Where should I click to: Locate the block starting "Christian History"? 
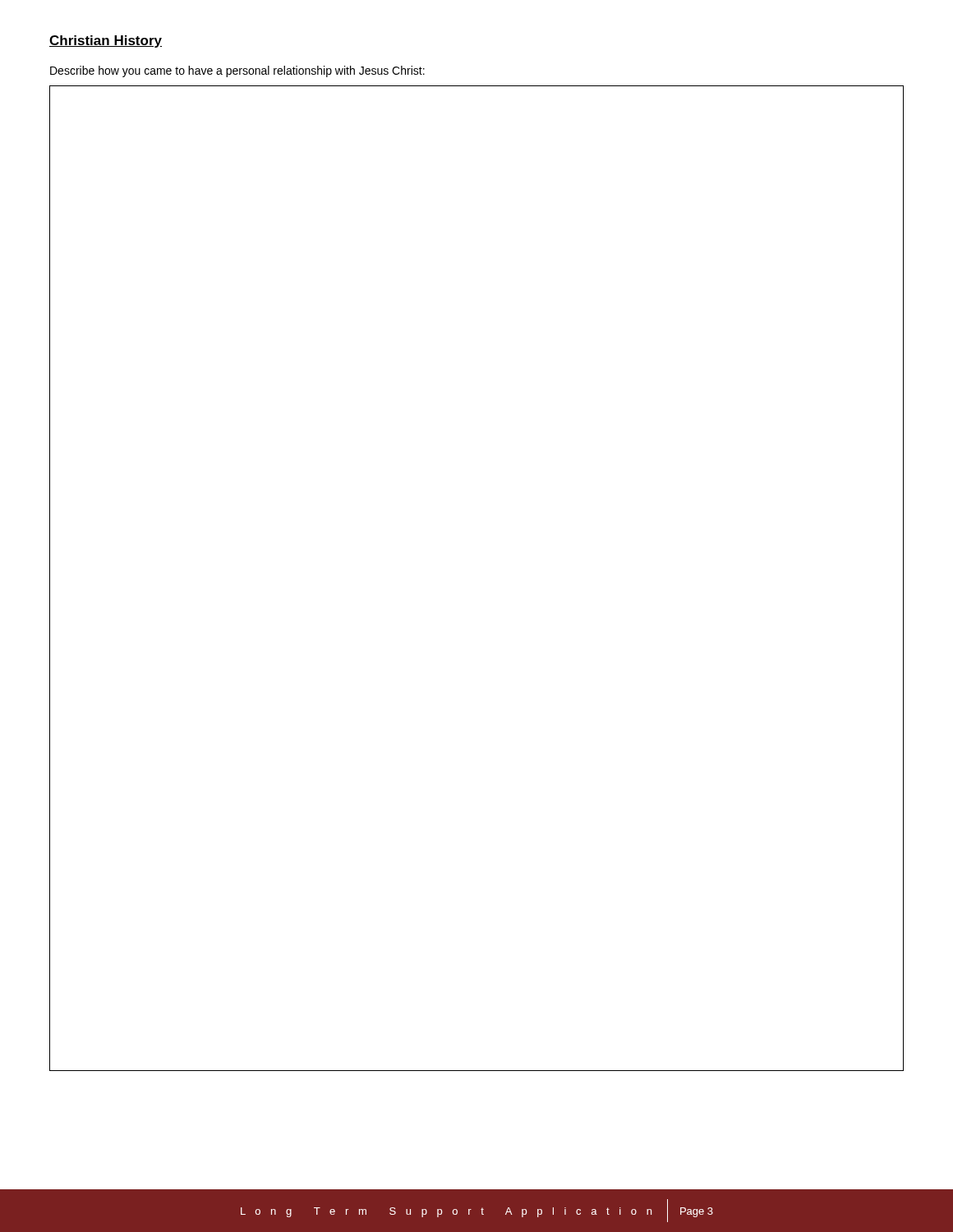click(106, 41)
